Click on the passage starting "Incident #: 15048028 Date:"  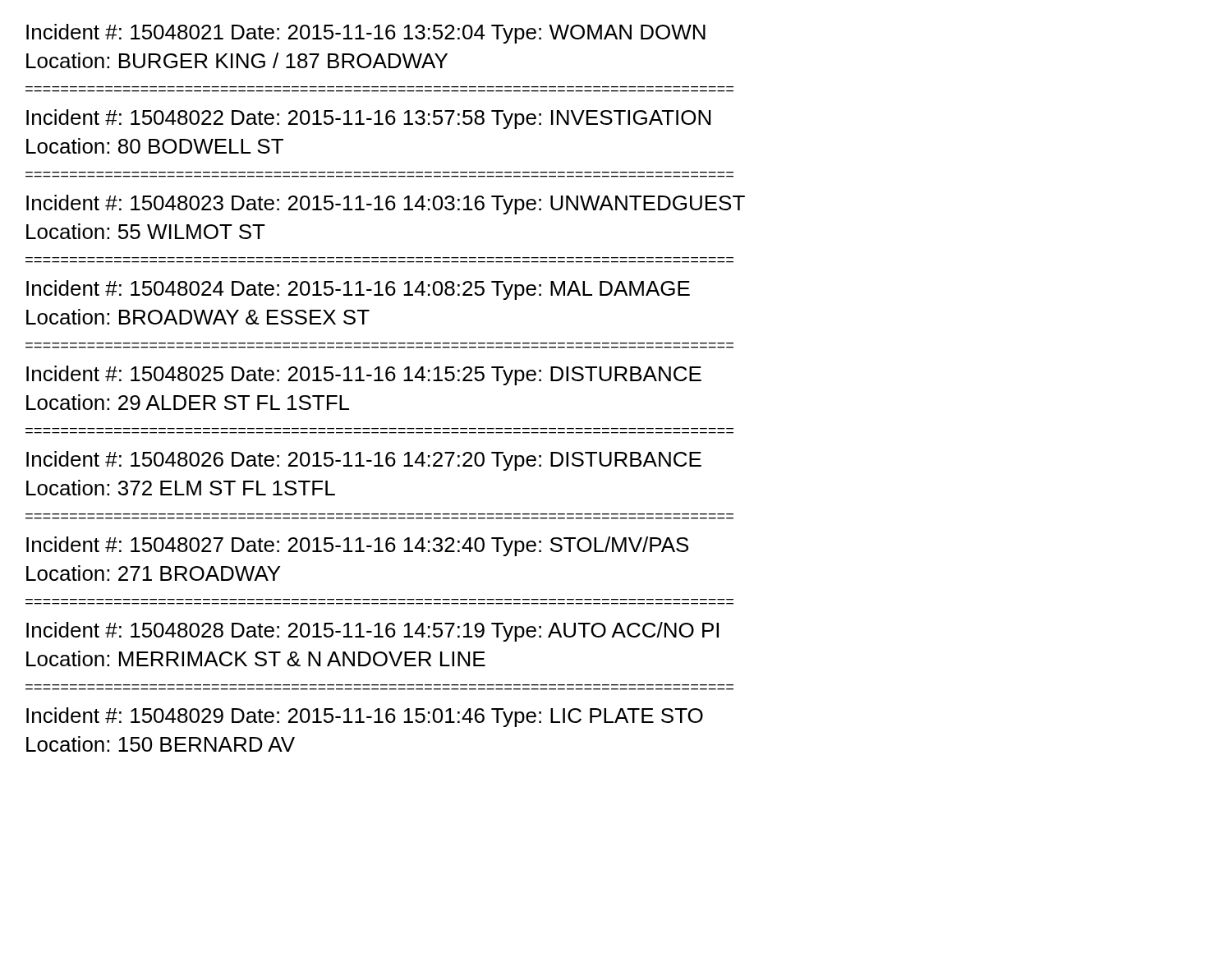[616, 645]
